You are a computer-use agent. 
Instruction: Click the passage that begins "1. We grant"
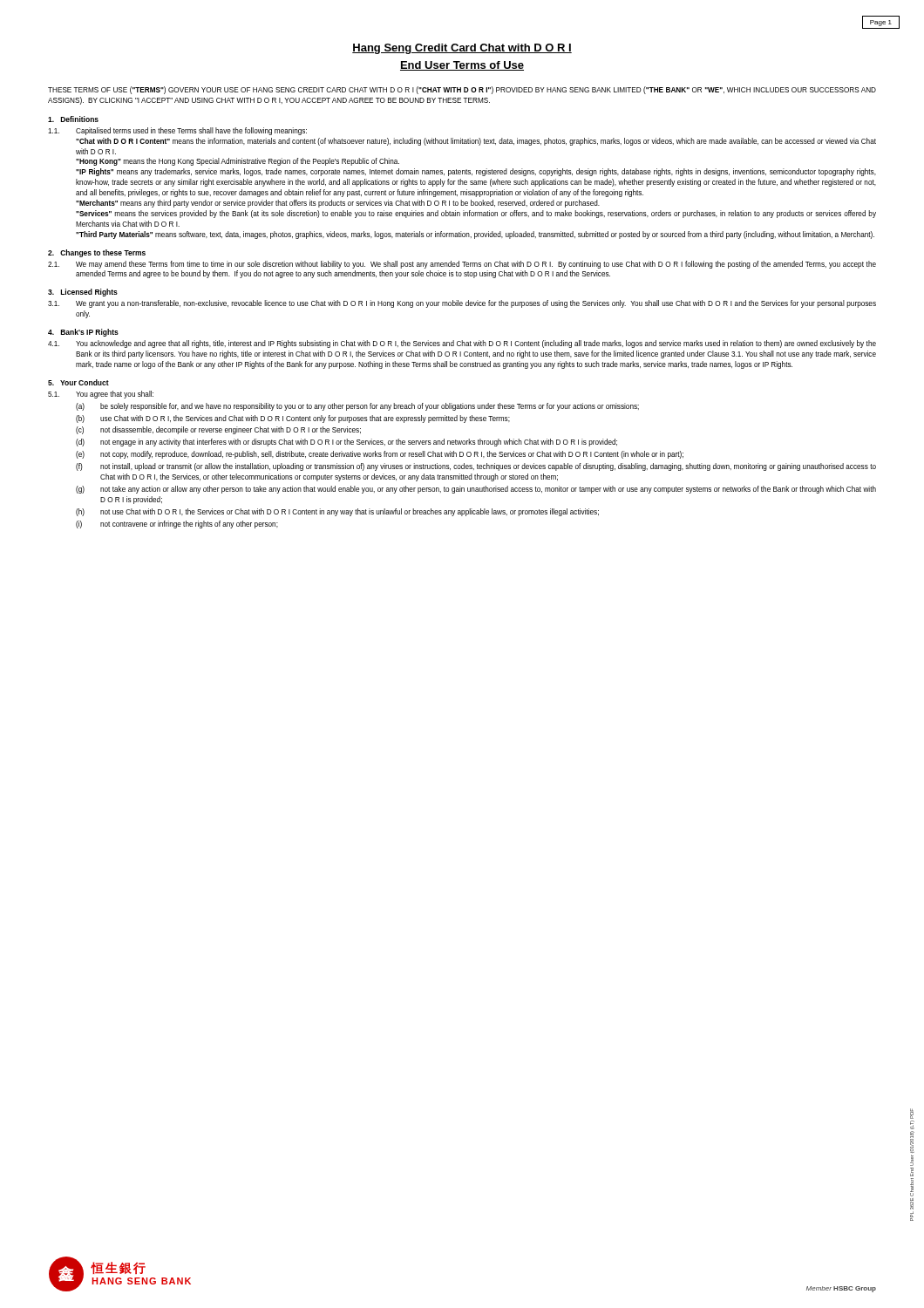(462, 310)
